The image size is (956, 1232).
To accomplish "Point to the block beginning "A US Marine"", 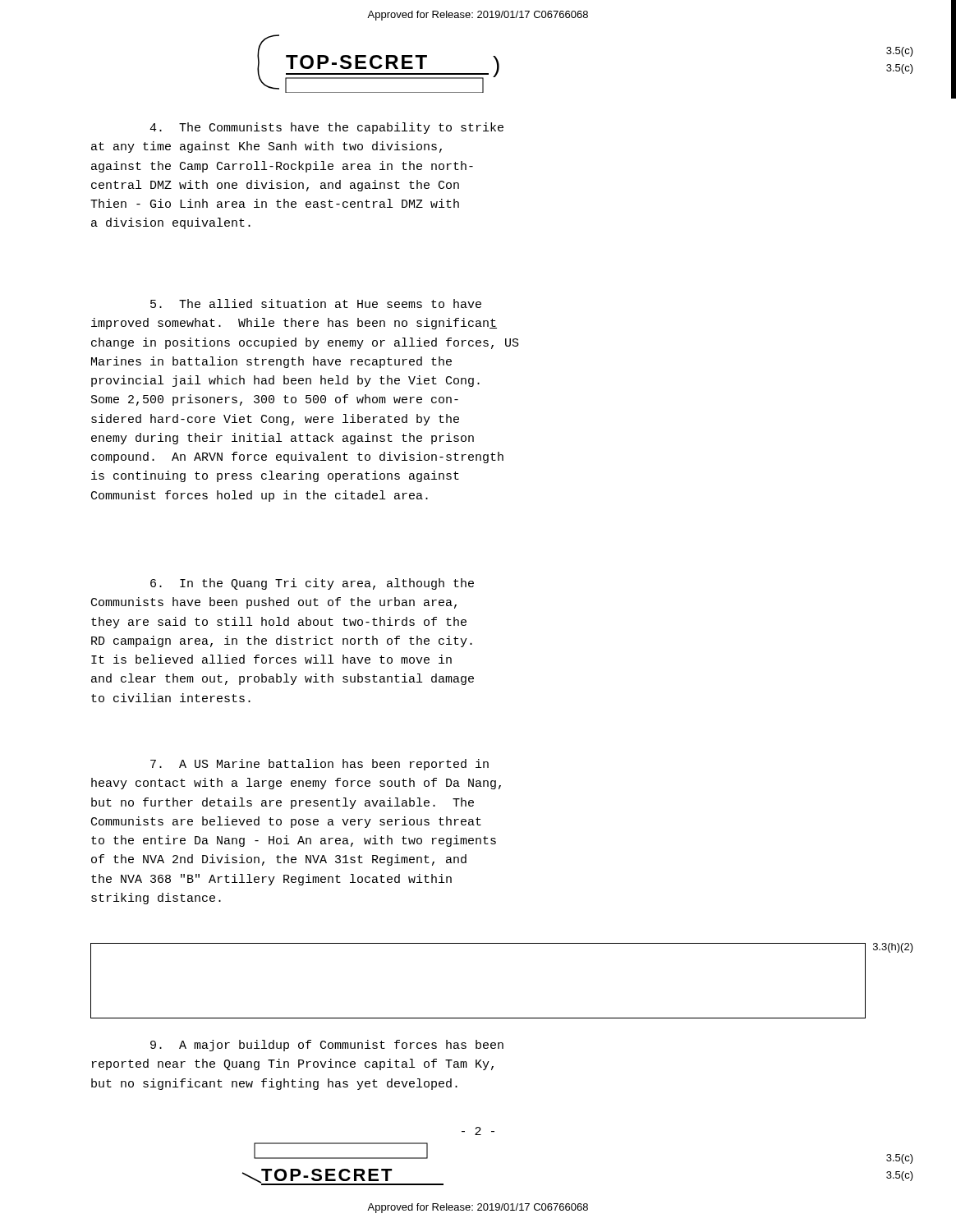I will 297,832.
